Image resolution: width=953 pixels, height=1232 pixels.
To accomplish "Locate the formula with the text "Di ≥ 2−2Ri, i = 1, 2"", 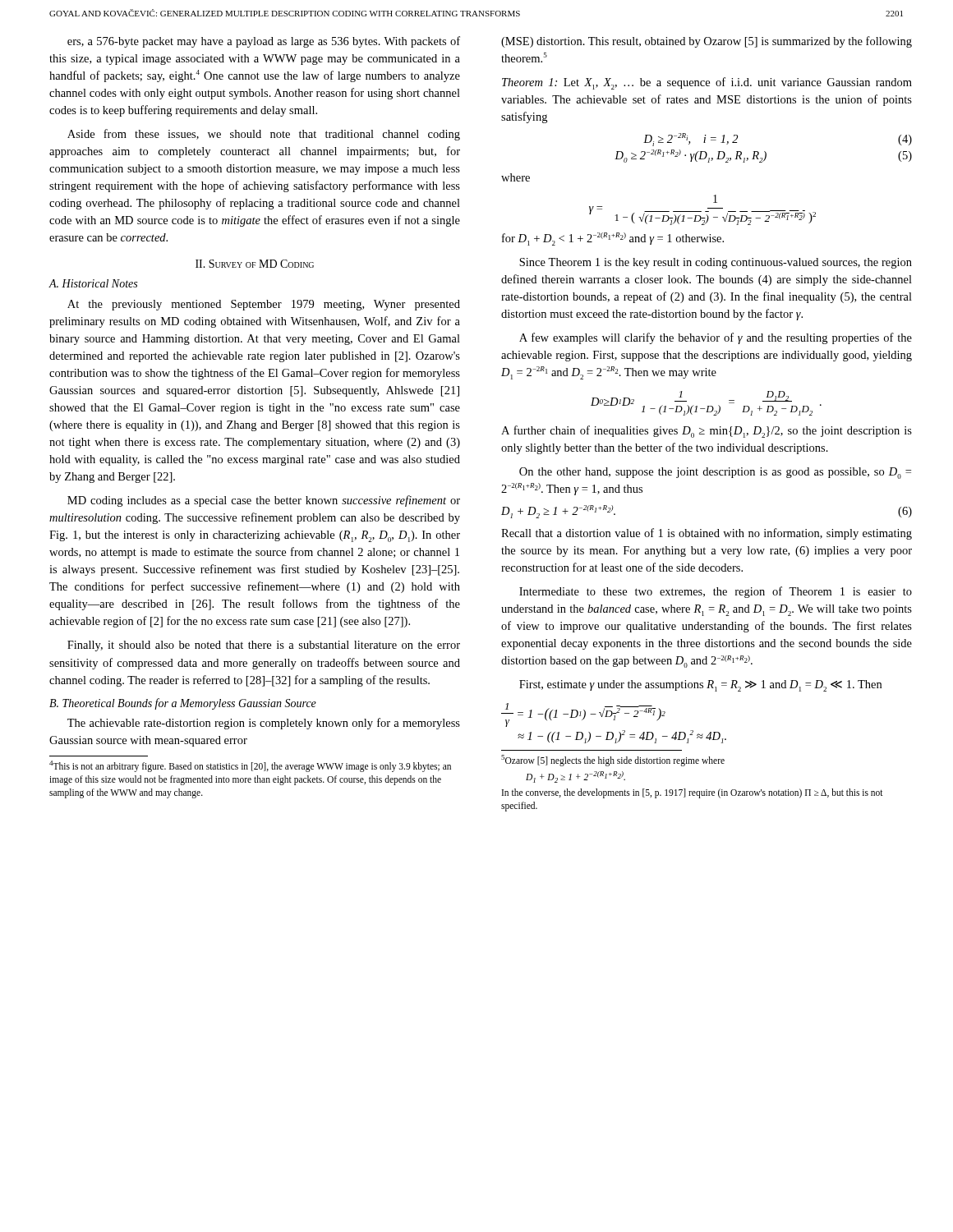I will (707, 148).
